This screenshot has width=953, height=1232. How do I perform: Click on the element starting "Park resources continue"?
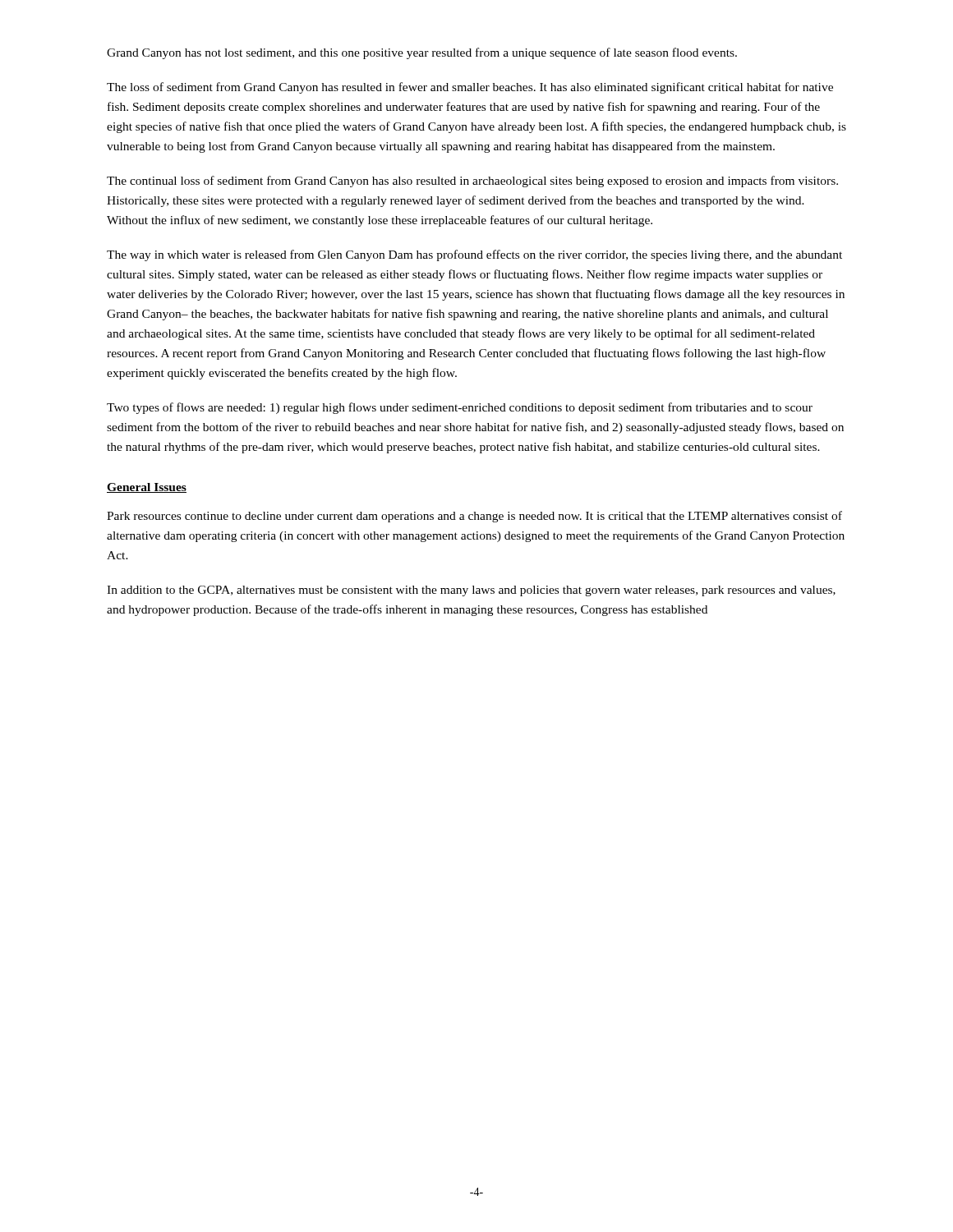(x=476, y=535)
